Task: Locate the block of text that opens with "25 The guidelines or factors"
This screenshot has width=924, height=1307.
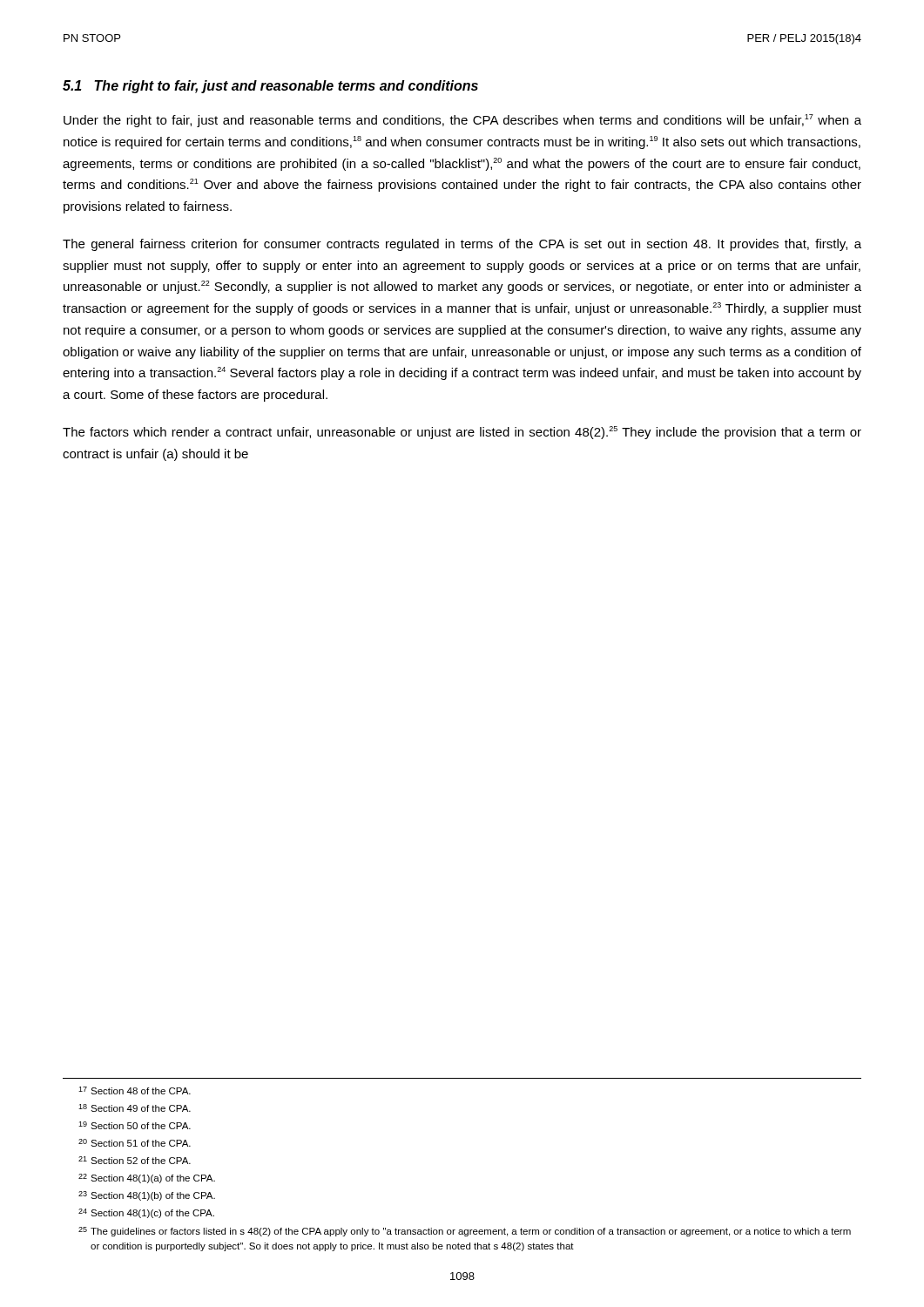Action: (462, 1239)
